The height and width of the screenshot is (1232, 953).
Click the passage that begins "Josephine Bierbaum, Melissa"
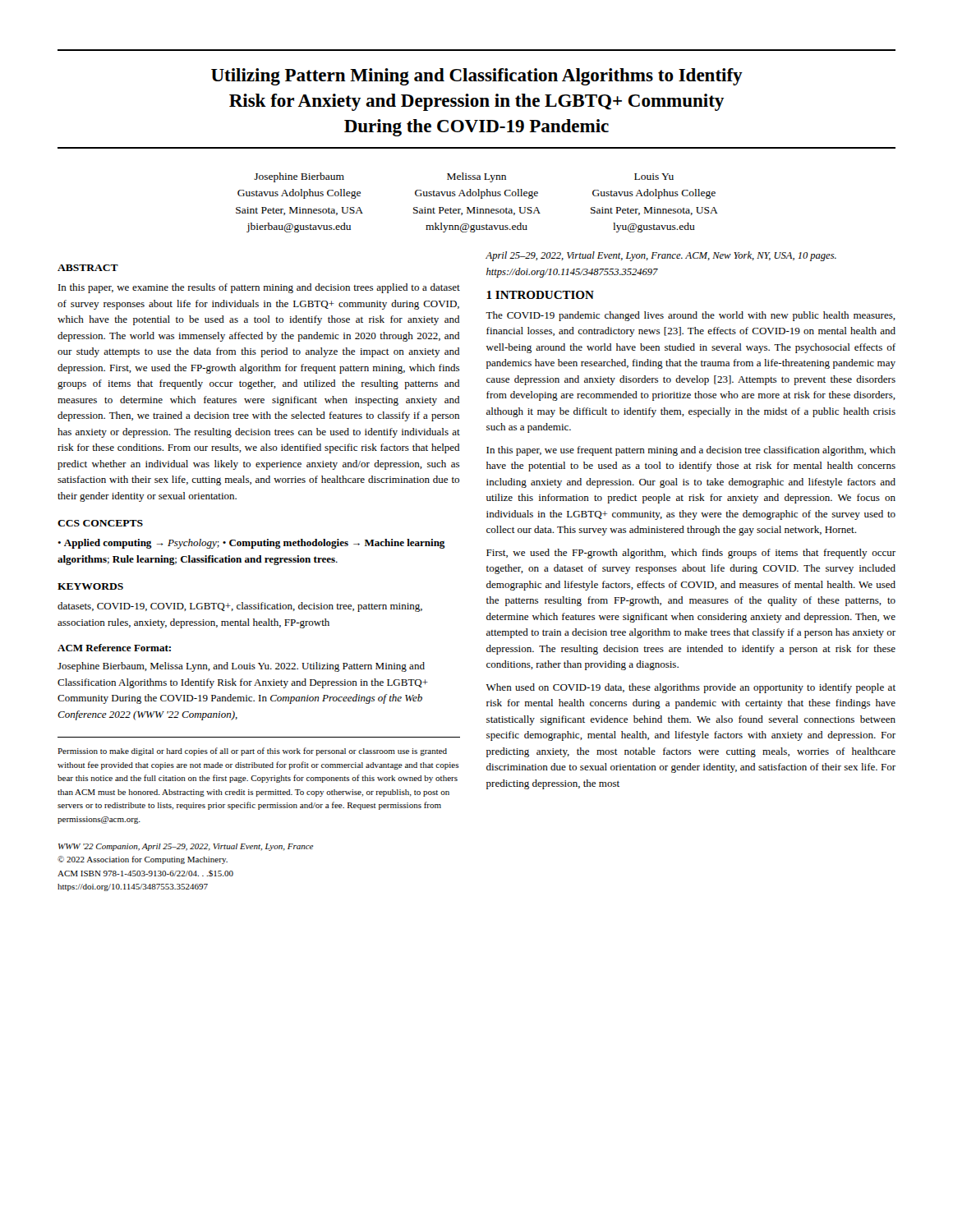click(243, 690)
